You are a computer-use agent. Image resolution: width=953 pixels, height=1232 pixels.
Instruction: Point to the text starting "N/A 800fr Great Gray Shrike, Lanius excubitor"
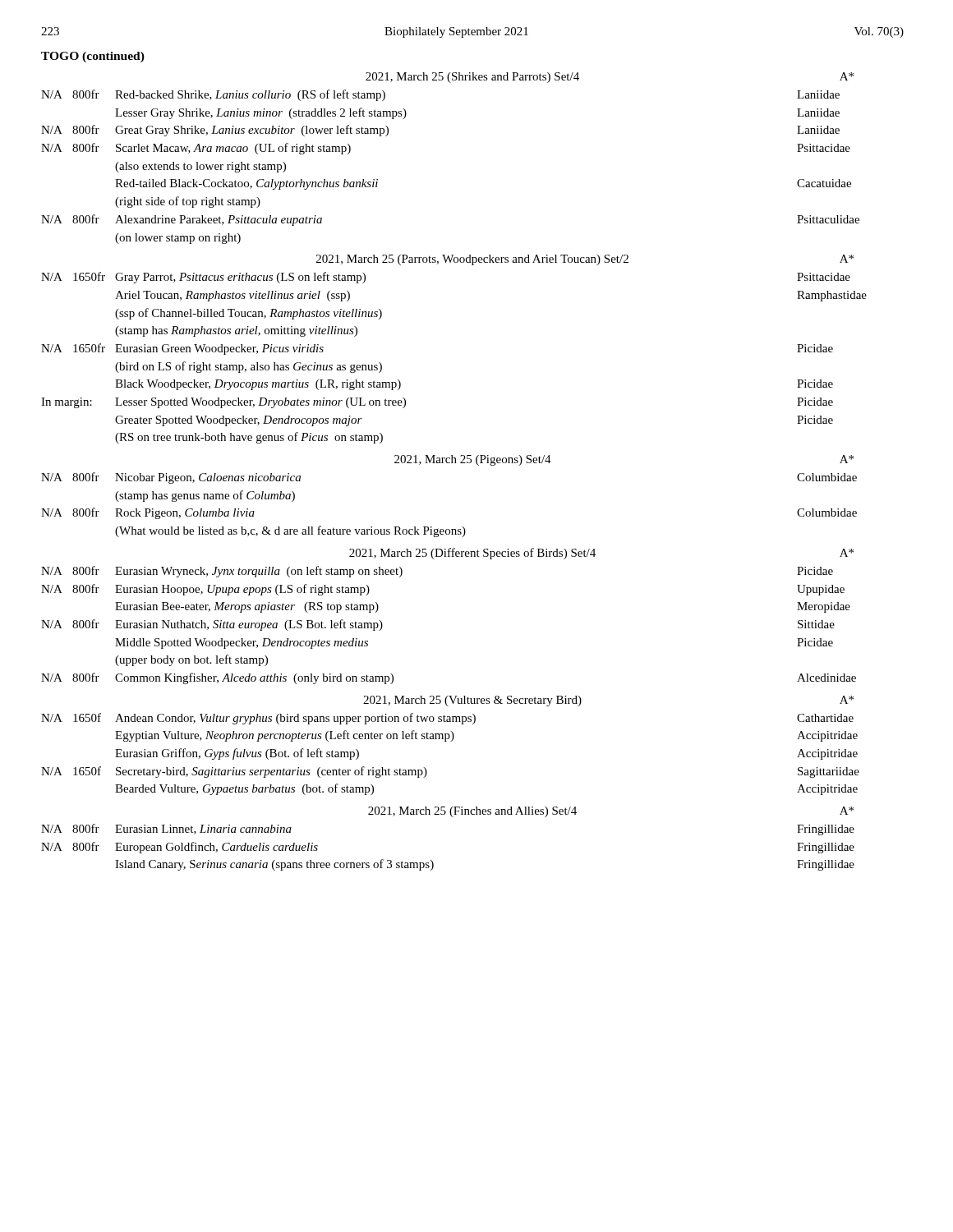point(74,130)
